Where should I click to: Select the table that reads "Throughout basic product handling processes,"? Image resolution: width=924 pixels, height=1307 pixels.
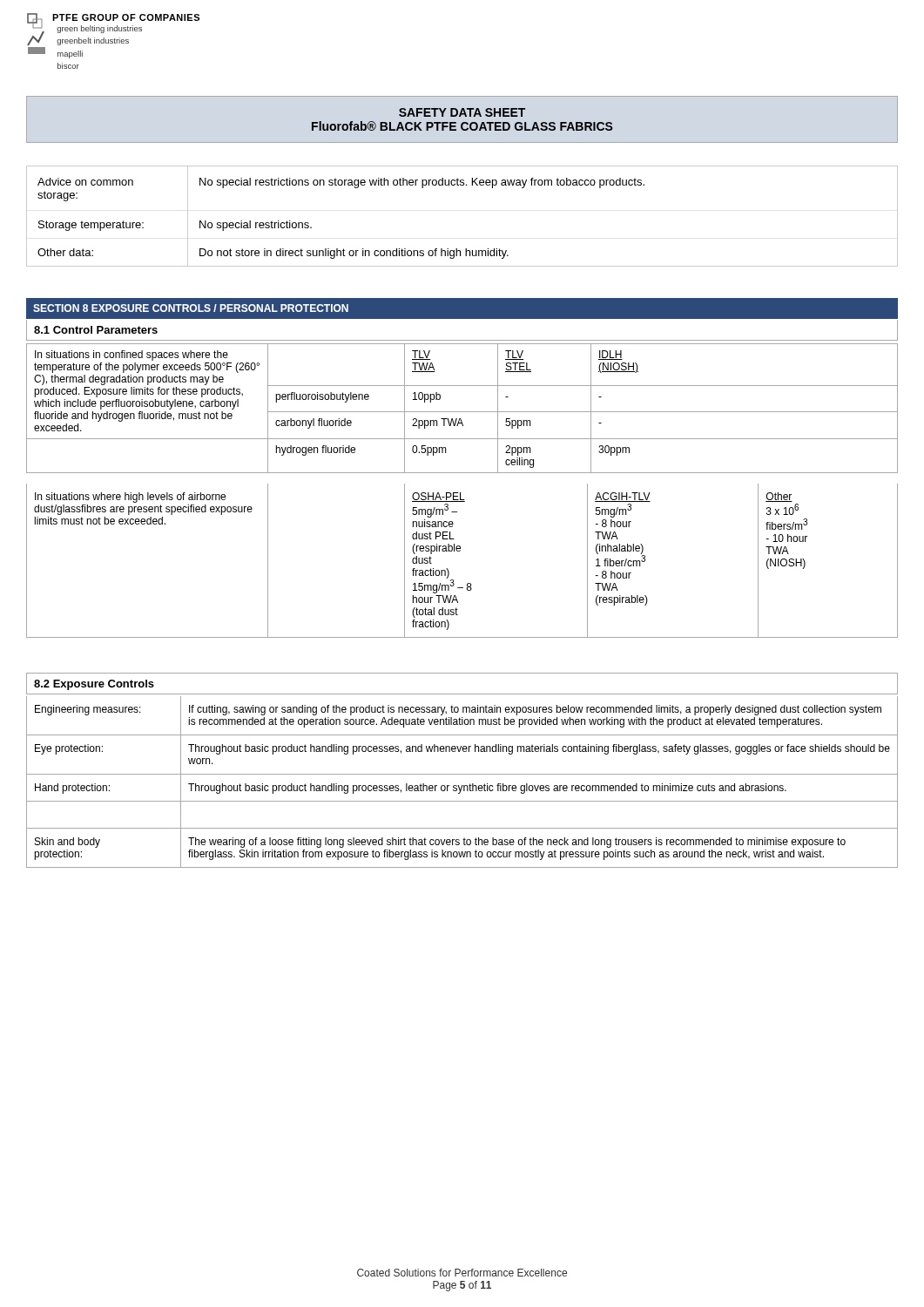(462, 782)
